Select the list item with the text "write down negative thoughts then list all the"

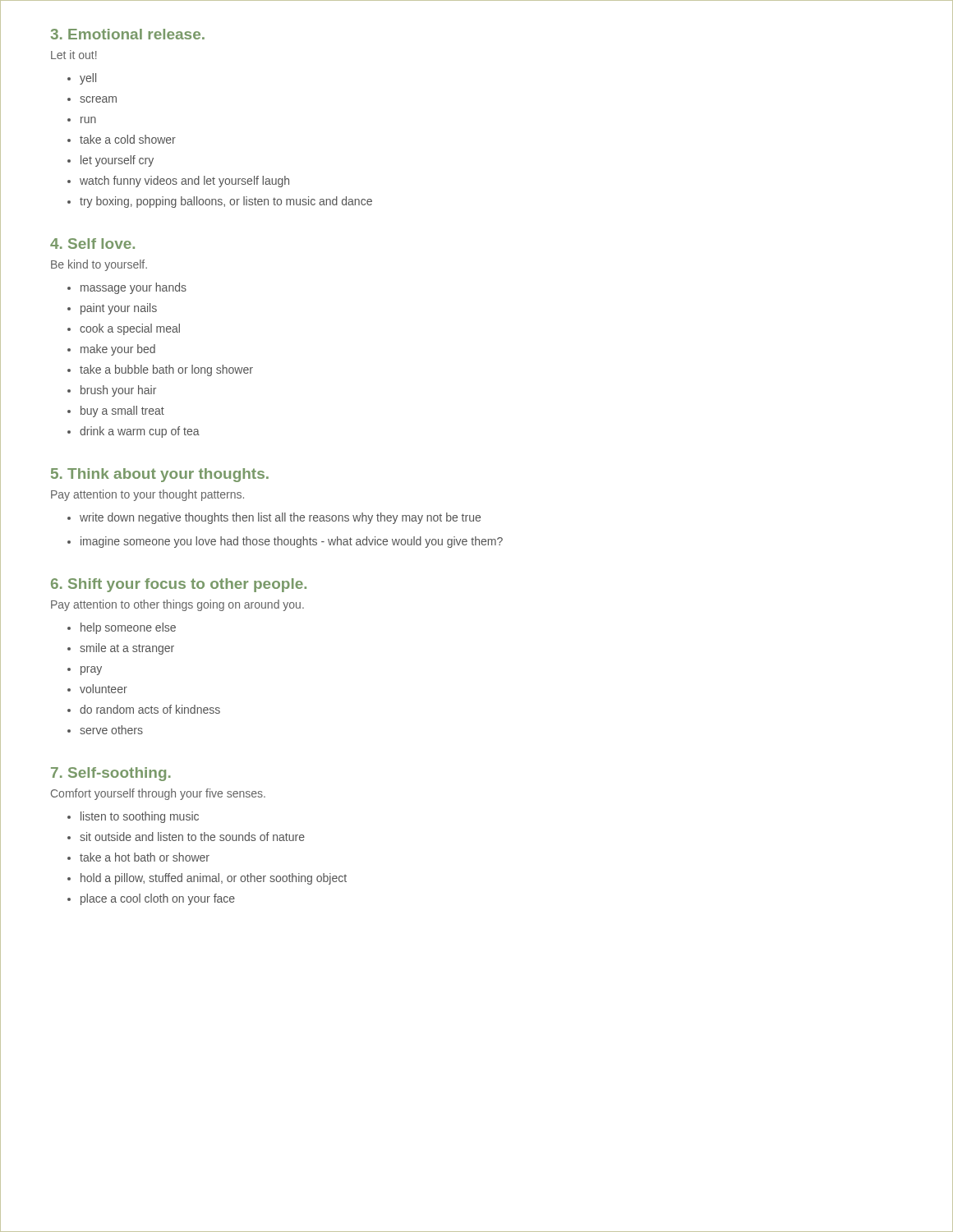pyautogui.click(x=491, y=518)
